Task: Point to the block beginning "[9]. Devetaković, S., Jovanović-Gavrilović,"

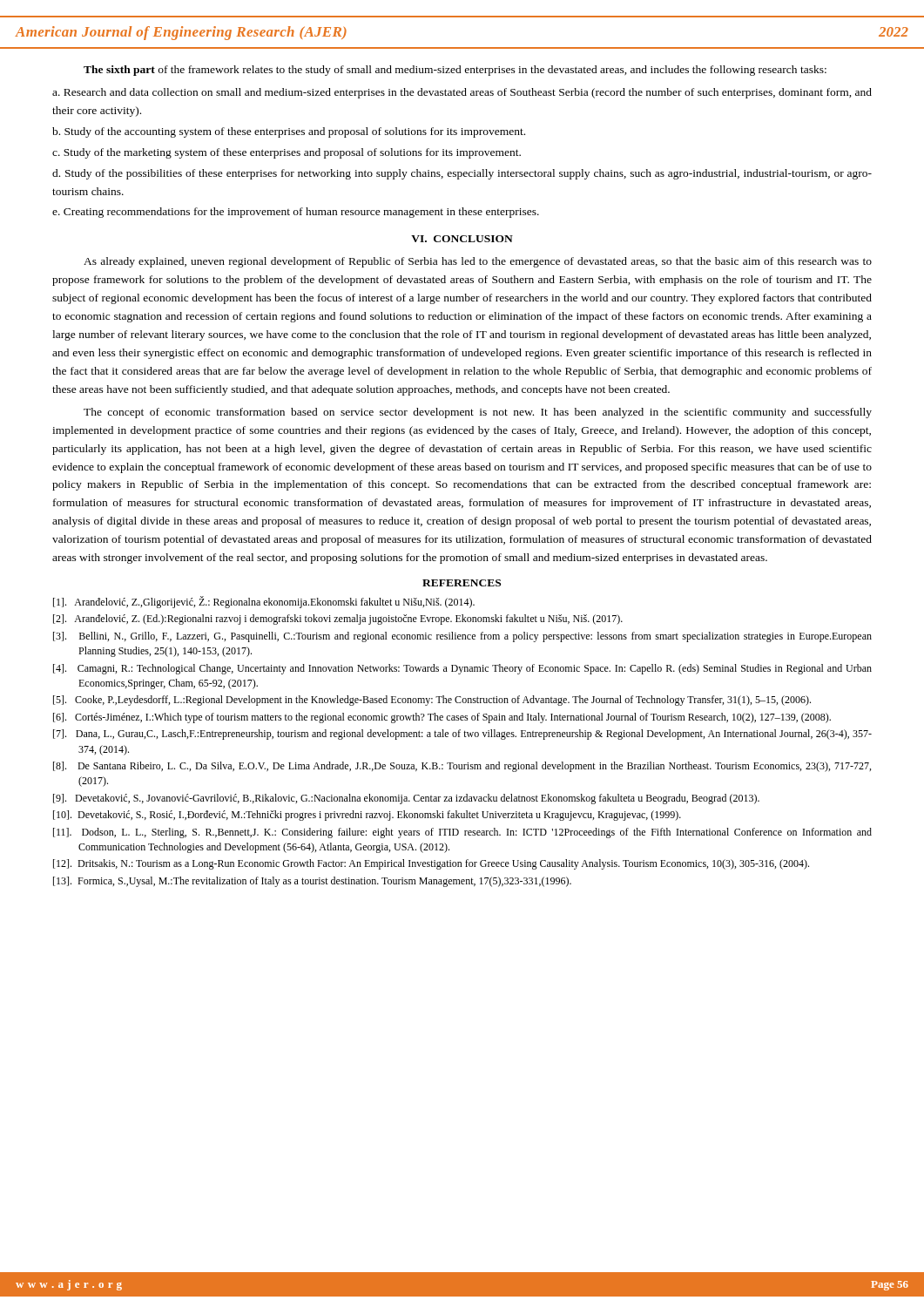Action: click(x=406, y=798)
